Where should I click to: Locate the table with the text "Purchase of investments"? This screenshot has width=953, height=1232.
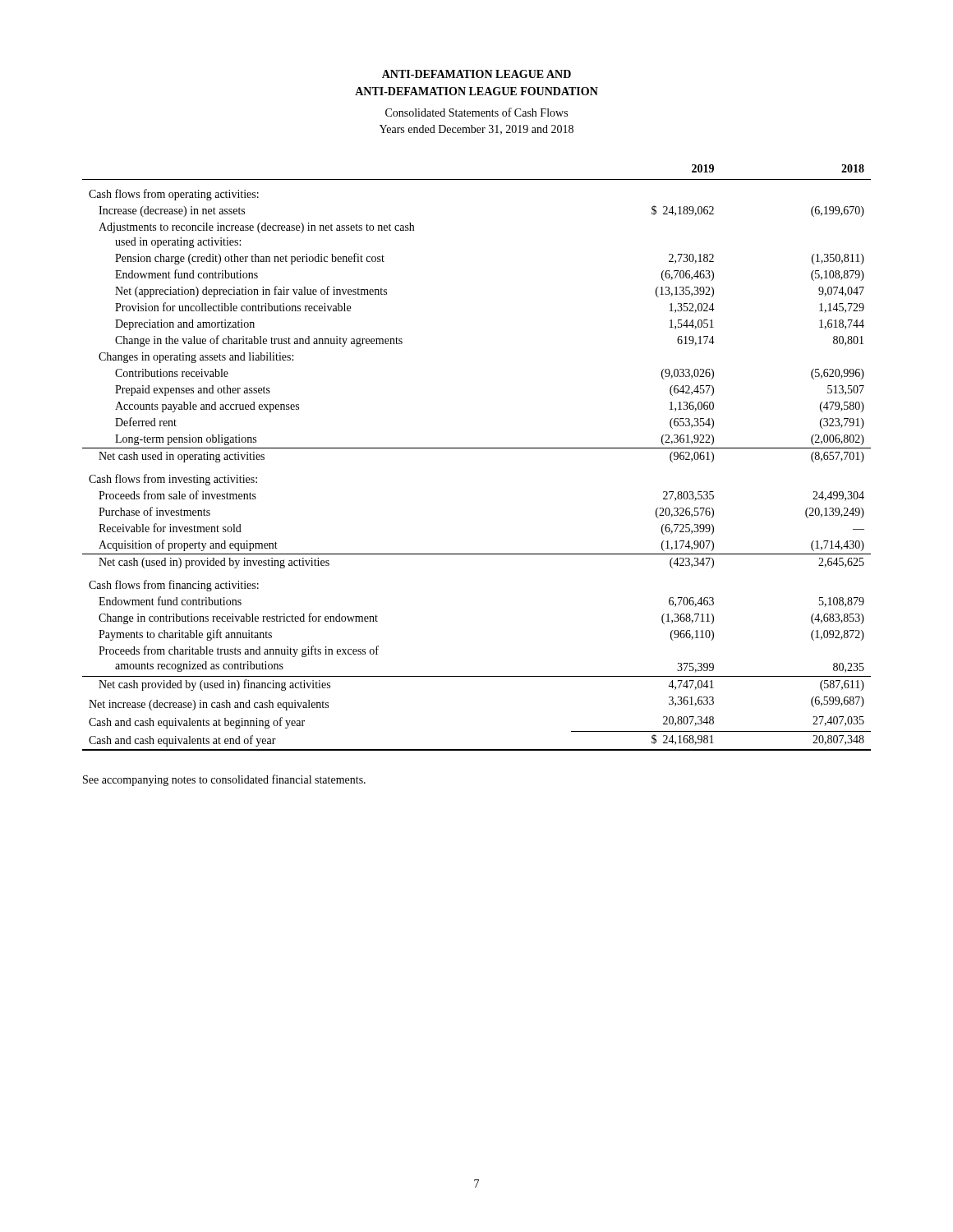476,455
